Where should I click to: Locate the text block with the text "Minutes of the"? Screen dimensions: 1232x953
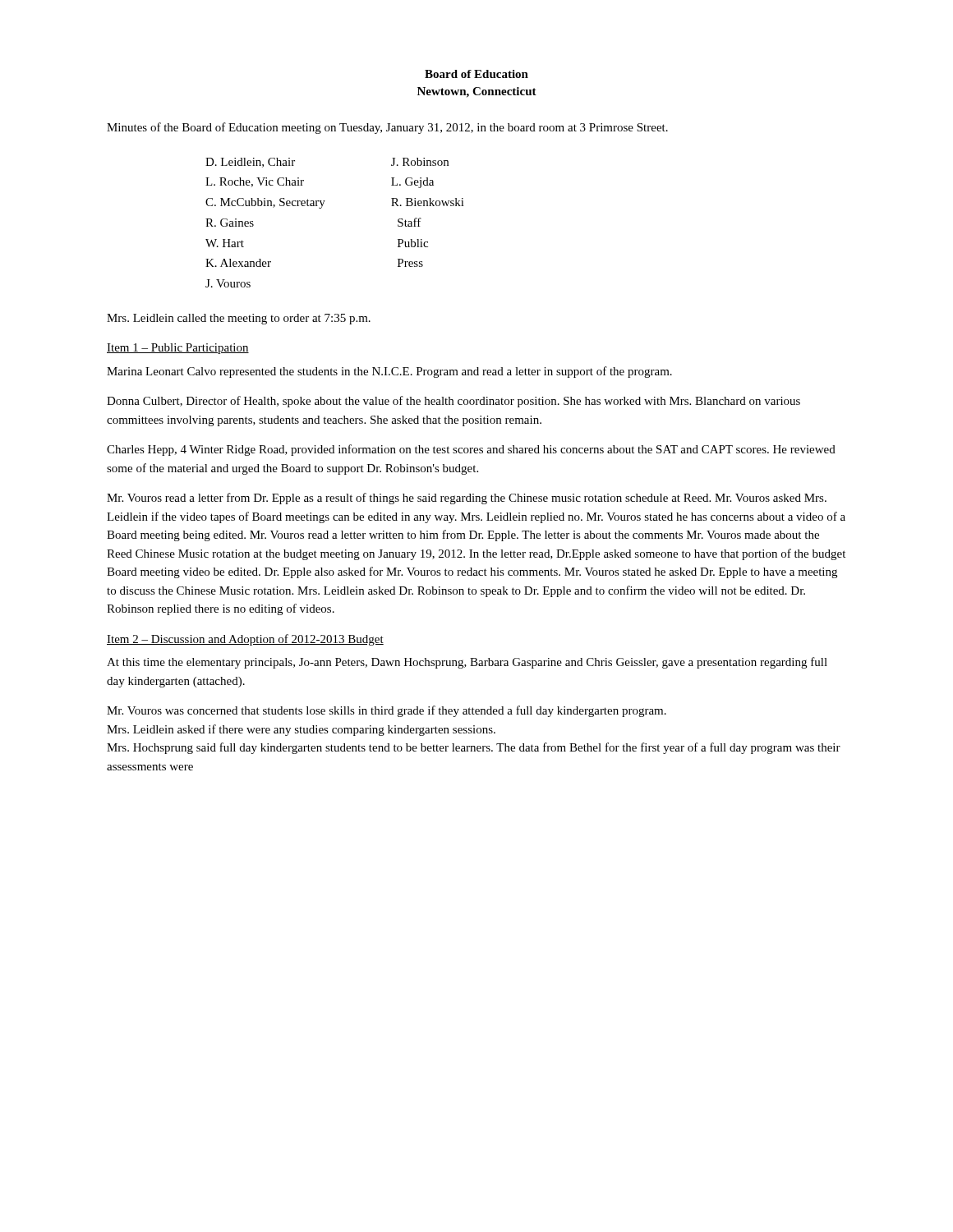(x=388, y=127)
